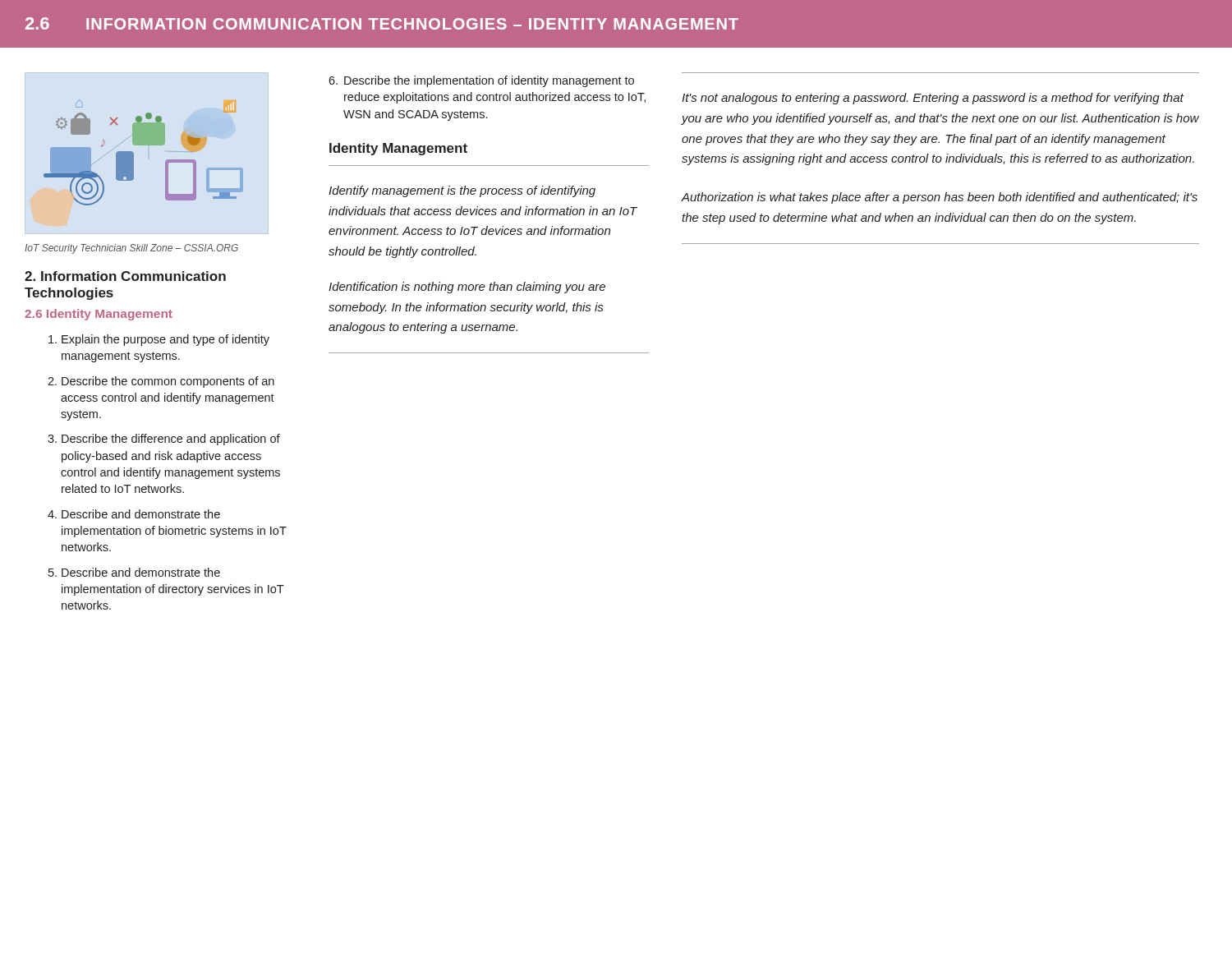Point to "2.6 Identity Management"
This screenshot has width=1232, height=953.
99,313
